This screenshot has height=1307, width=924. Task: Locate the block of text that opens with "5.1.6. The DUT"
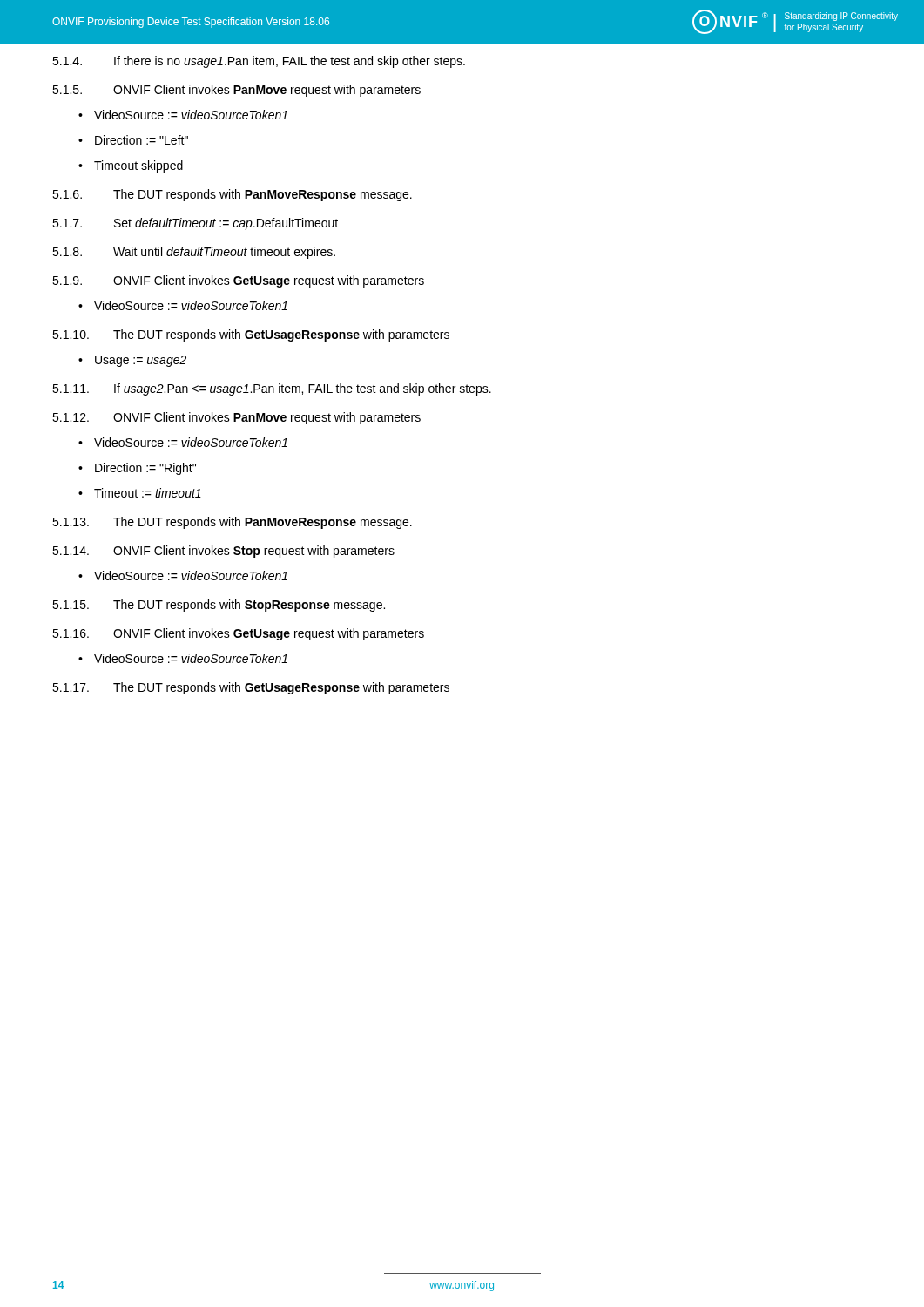click(x=232, y=195)
